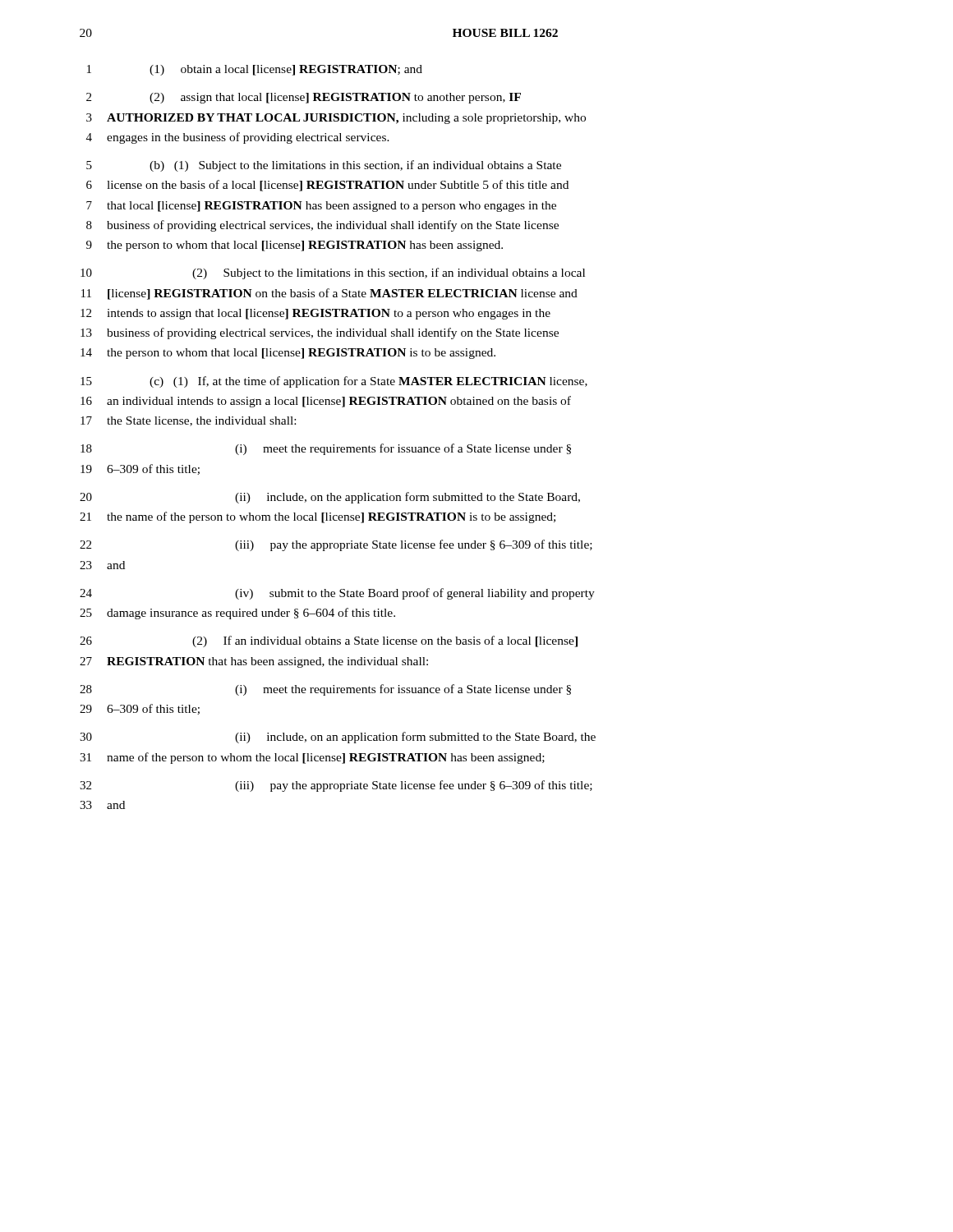Where is the passage that starts "2 (2) assign that local [license] REGISTRATION to"?

point(476,117)
